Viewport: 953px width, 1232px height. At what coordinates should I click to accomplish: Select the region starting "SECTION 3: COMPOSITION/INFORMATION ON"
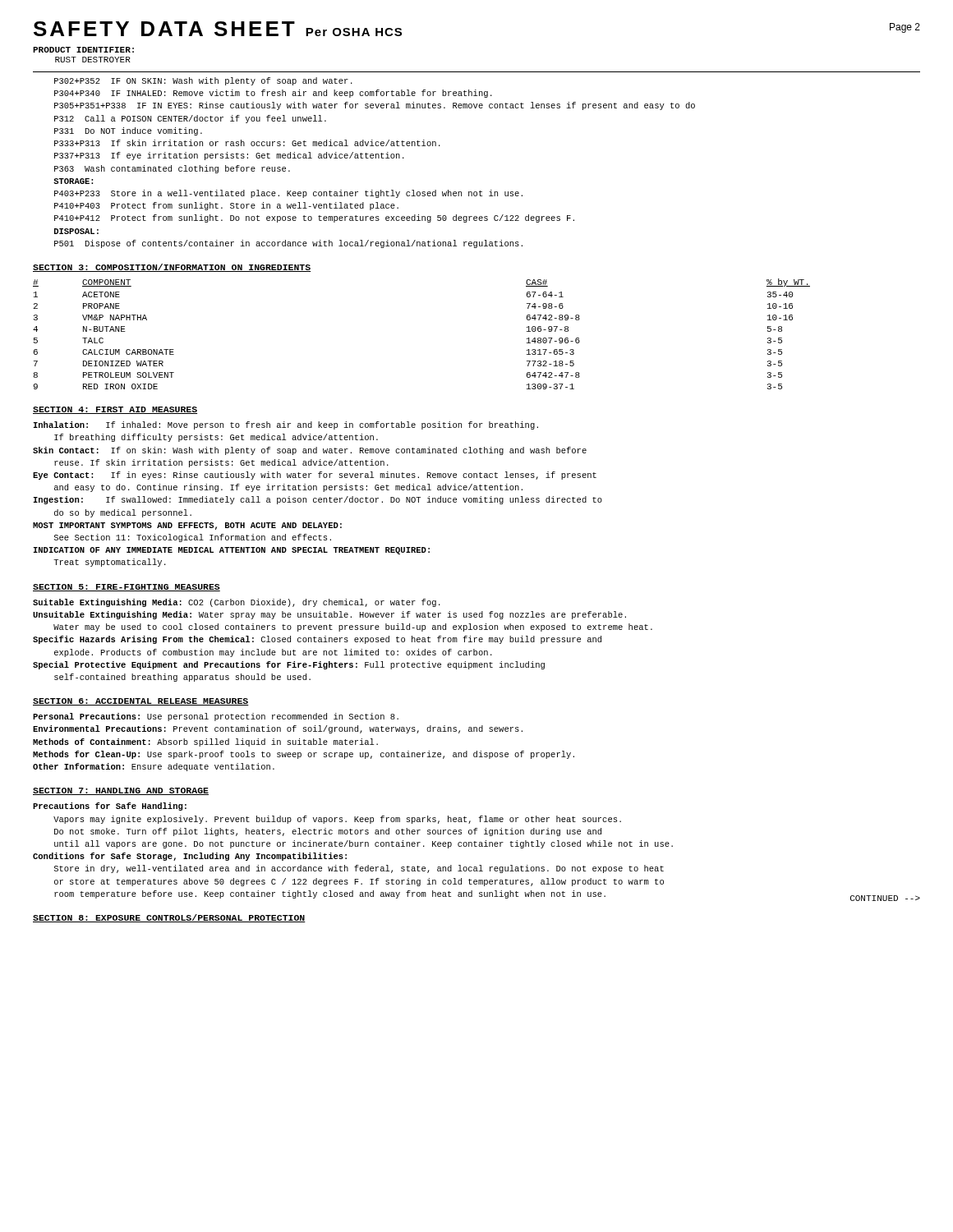click(172, 267)
